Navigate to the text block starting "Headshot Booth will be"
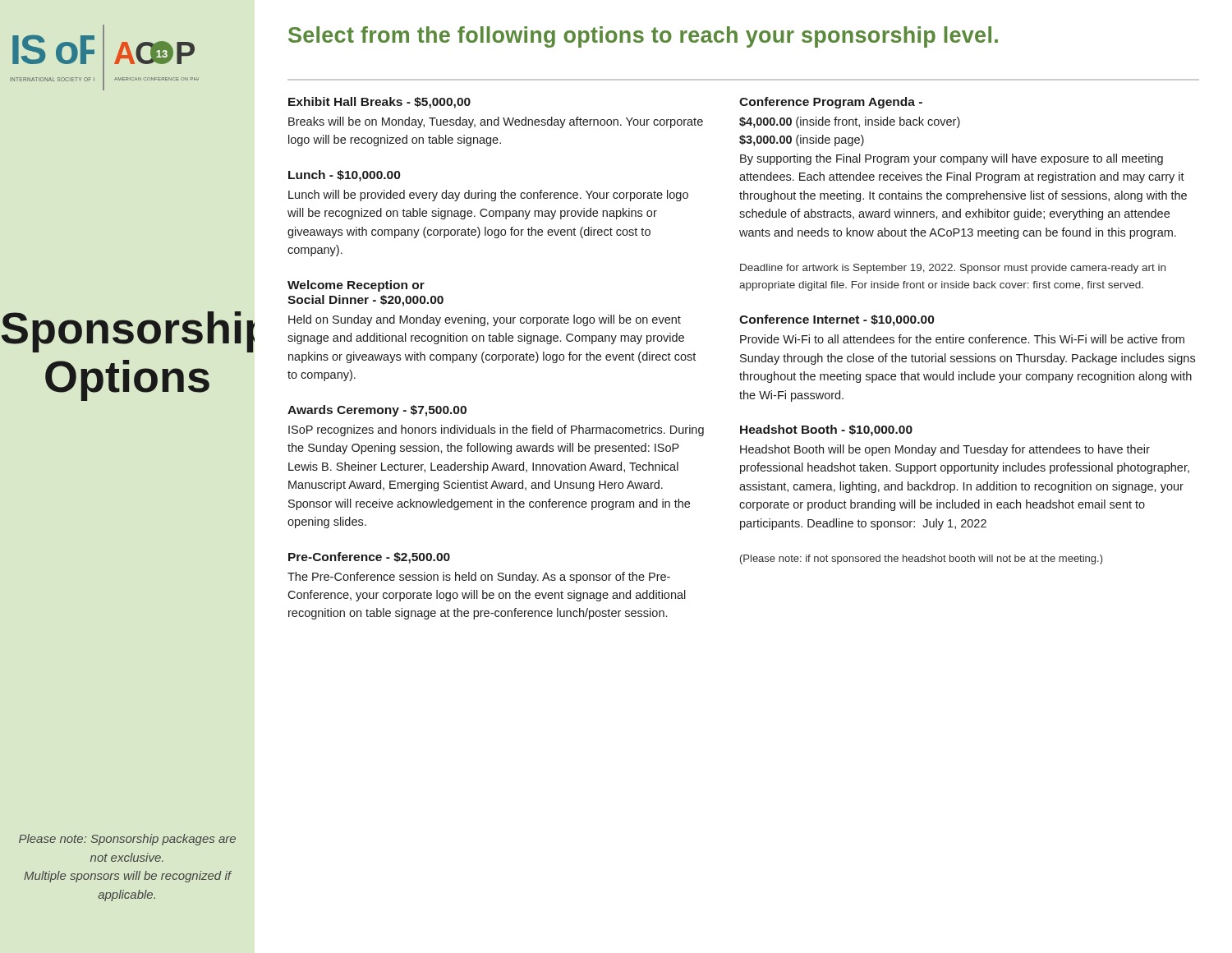 click(969, 504)
